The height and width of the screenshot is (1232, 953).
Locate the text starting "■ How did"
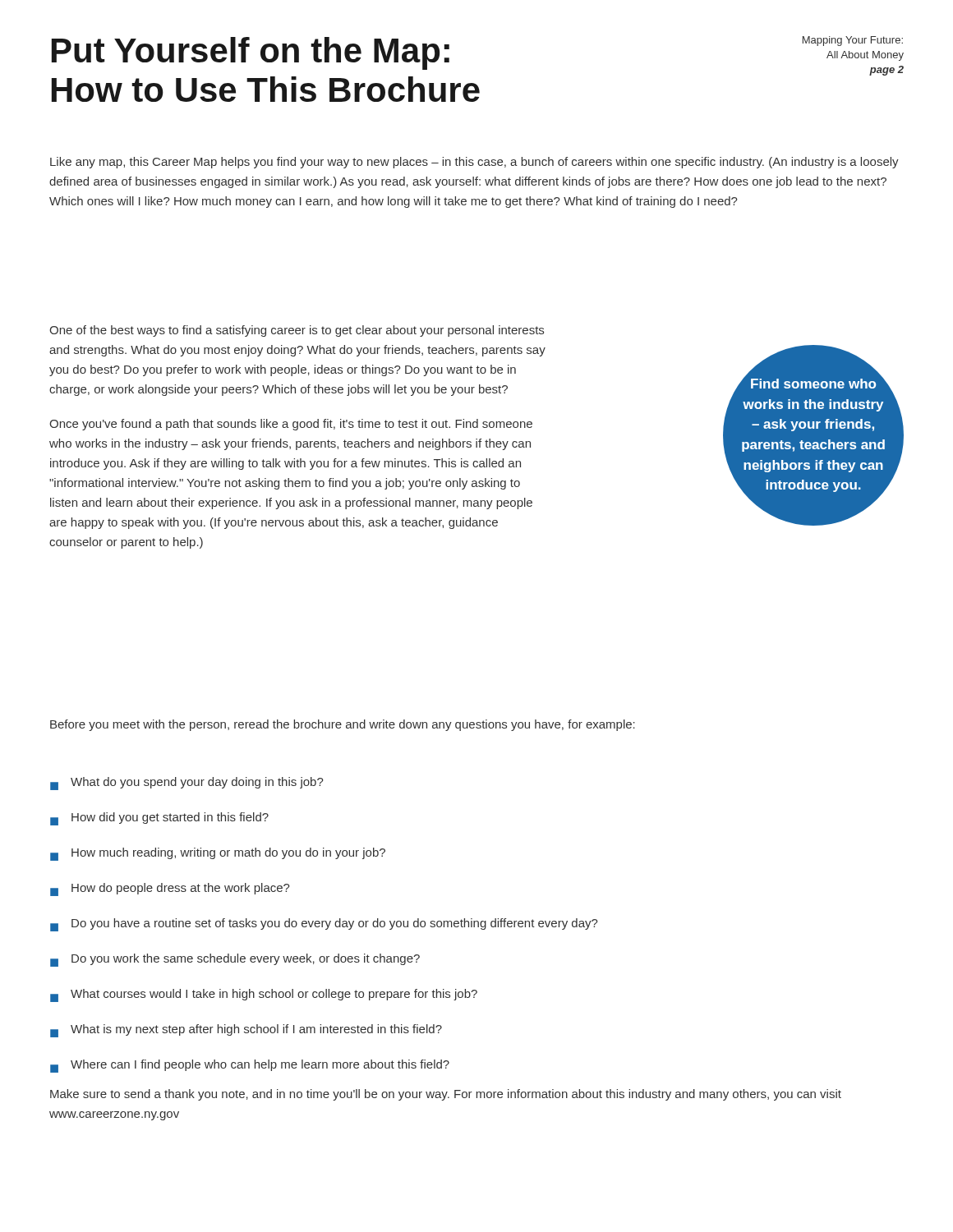[x=159, y=820]
